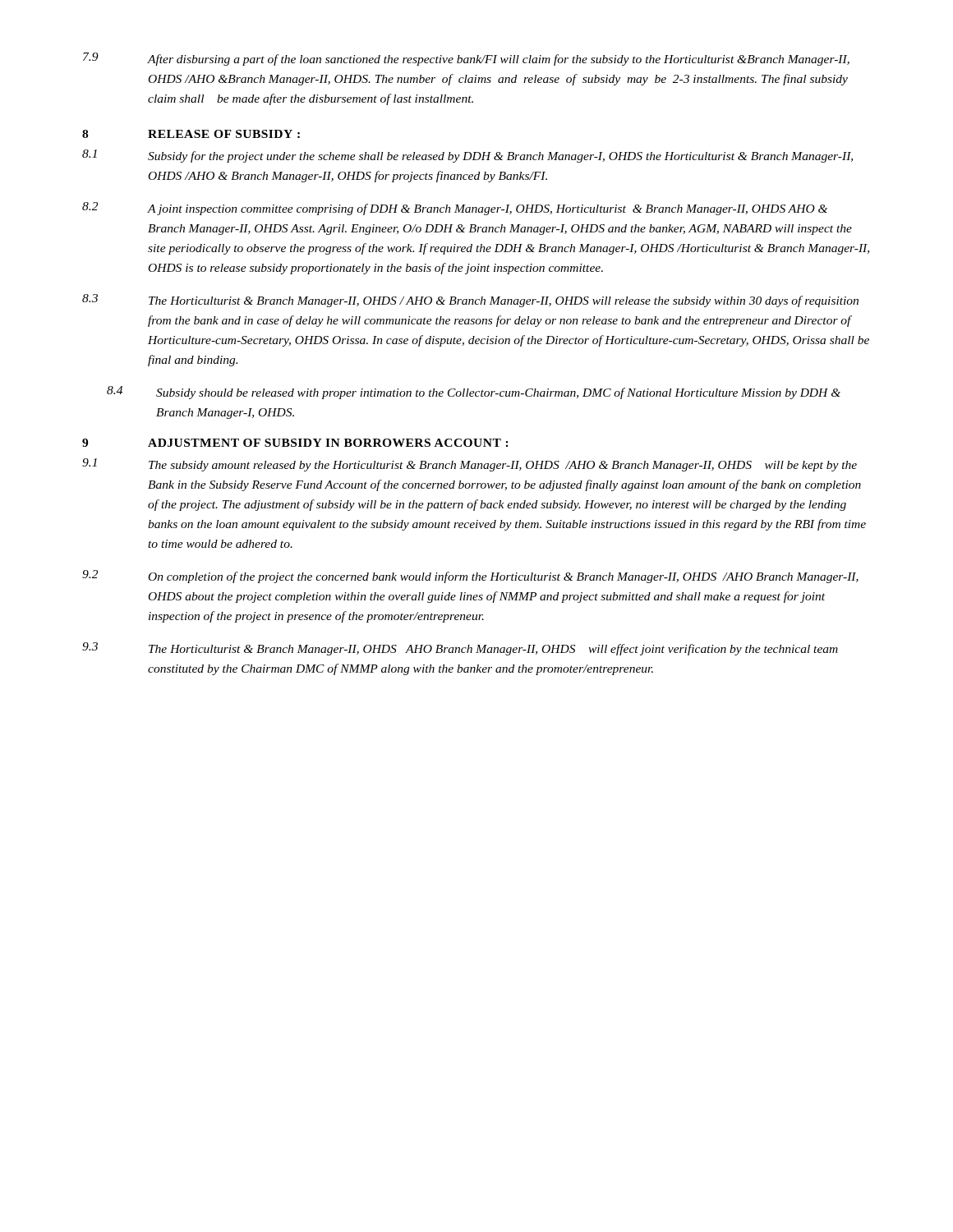The width and height of the screenshot is (953, 1232).
Task: Locate the text block starting "9.3 The Horticulturist"
Action: 476,659
